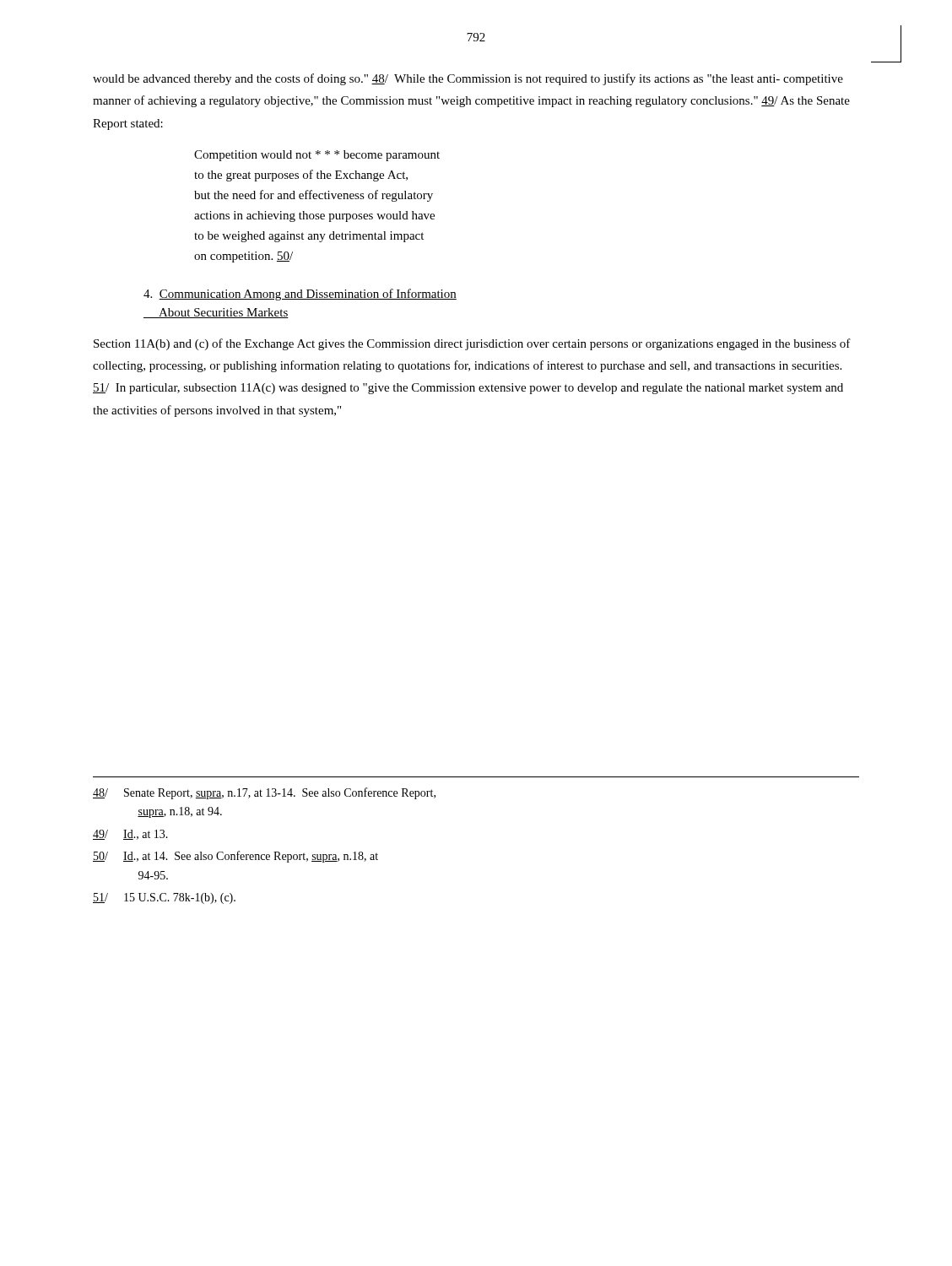Screen dimensions: 1266x952
Task: Point to the element starting "50/ Id., at 14. See also Conference Report,"
Action: point(235,857)
